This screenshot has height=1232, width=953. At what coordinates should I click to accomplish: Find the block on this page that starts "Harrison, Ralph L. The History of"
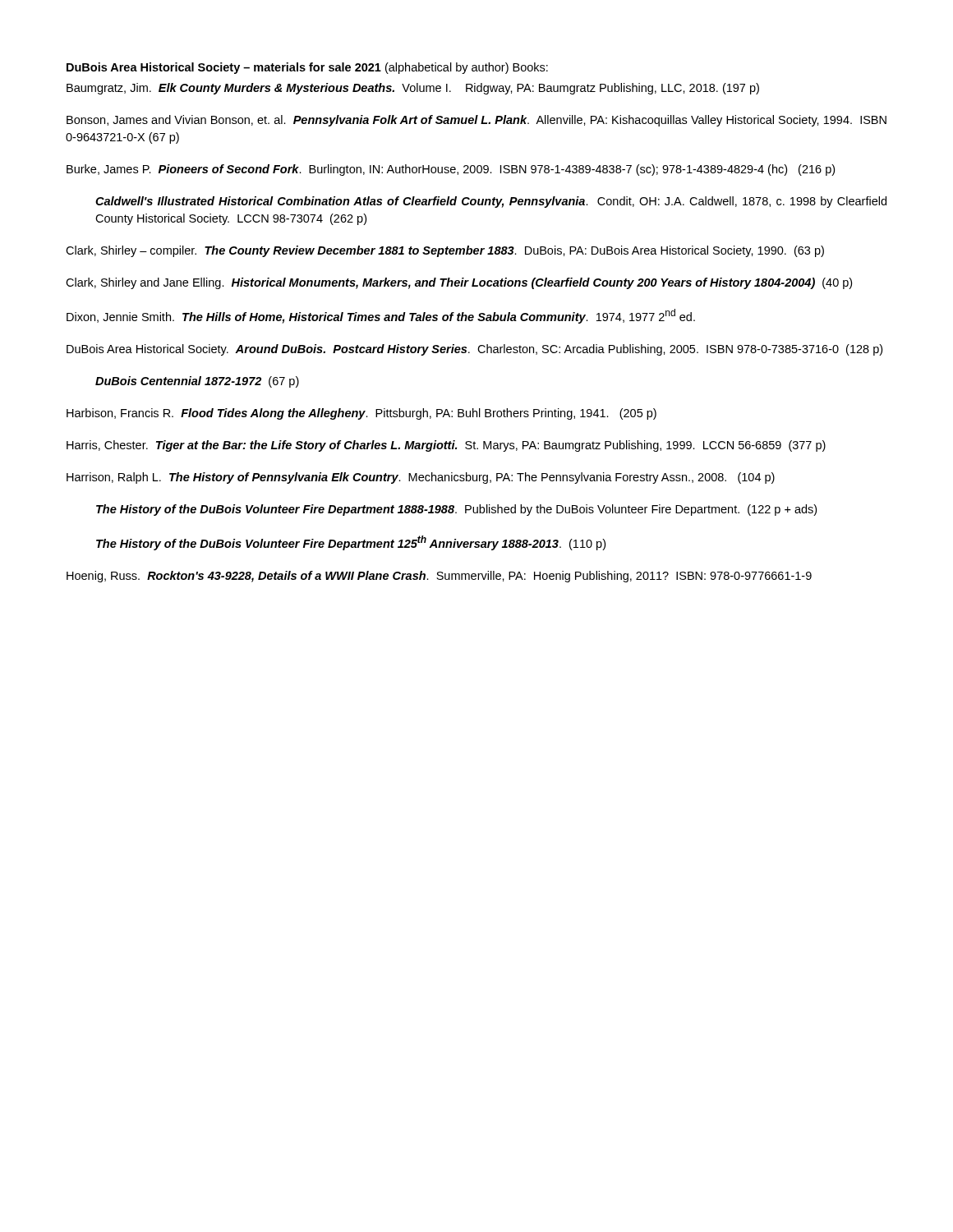pyautogui.click(x=420, y=477)
